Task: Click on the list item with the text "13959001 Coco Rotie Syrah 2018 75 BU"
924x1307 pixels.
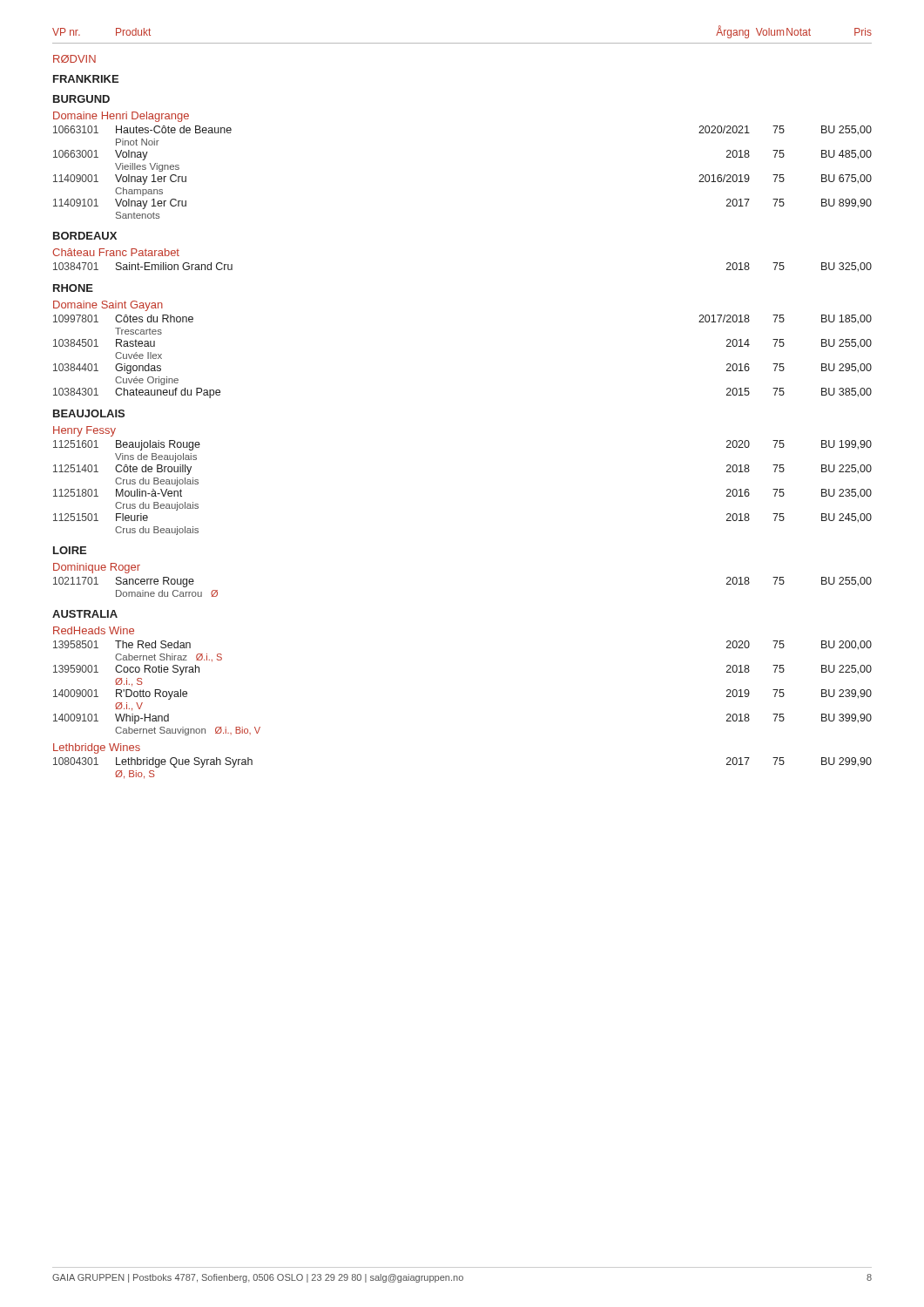Action: 69,670
